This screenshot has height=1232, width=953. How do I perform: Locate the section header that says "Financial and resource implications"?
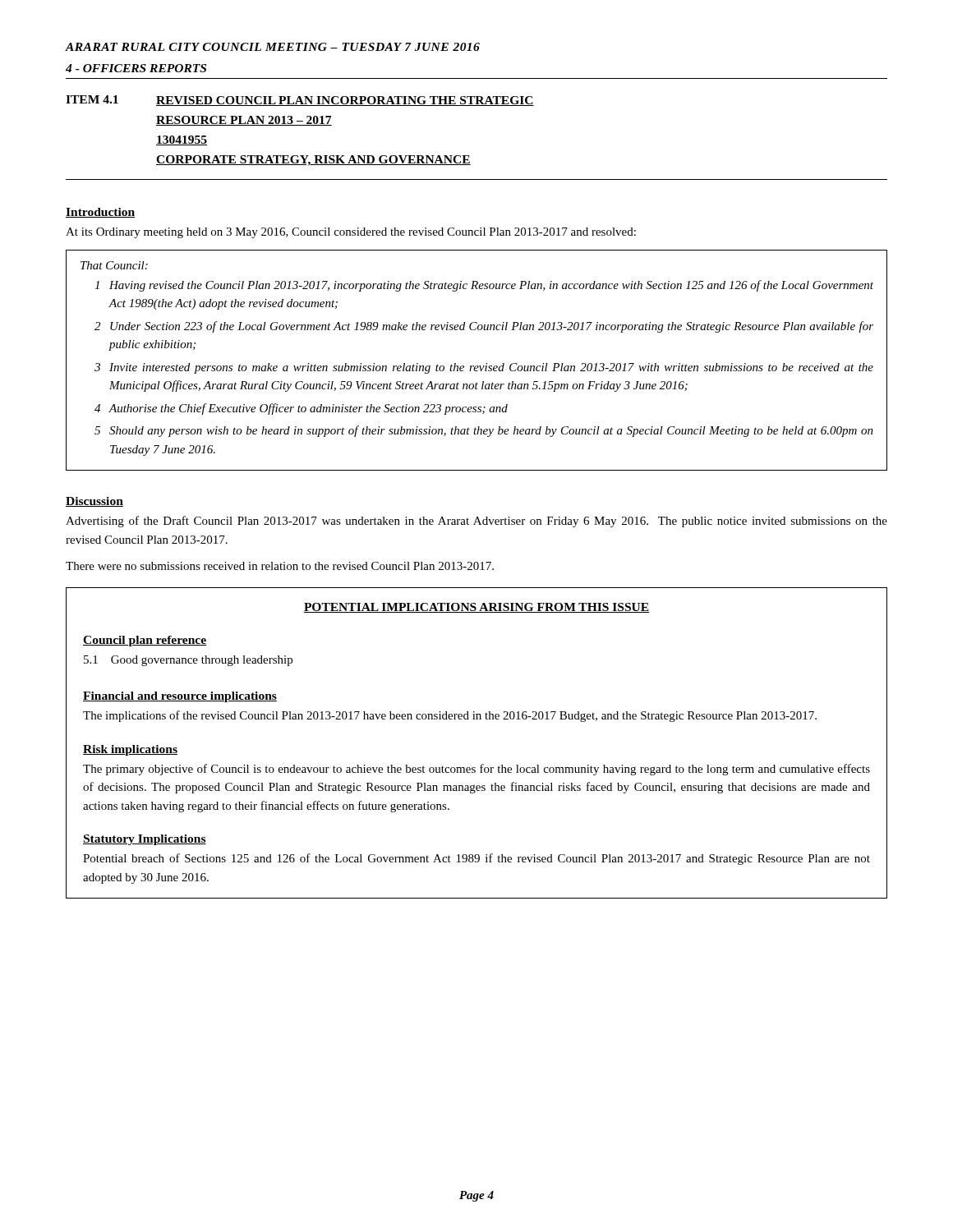pyautogui.click(x=180, y=696)
